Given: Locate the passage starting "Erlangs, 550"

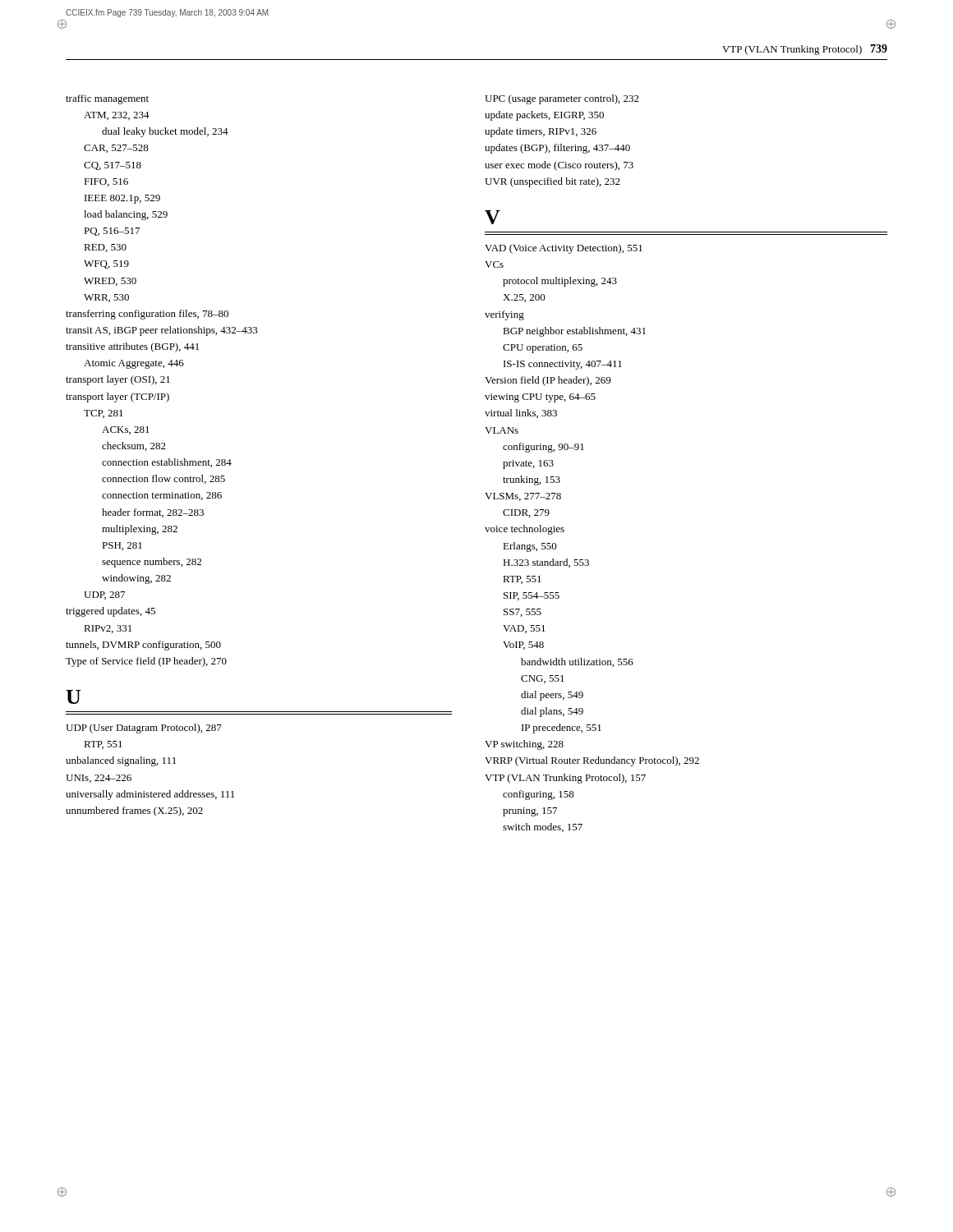Looking at the screenshot, I should 530,545.
